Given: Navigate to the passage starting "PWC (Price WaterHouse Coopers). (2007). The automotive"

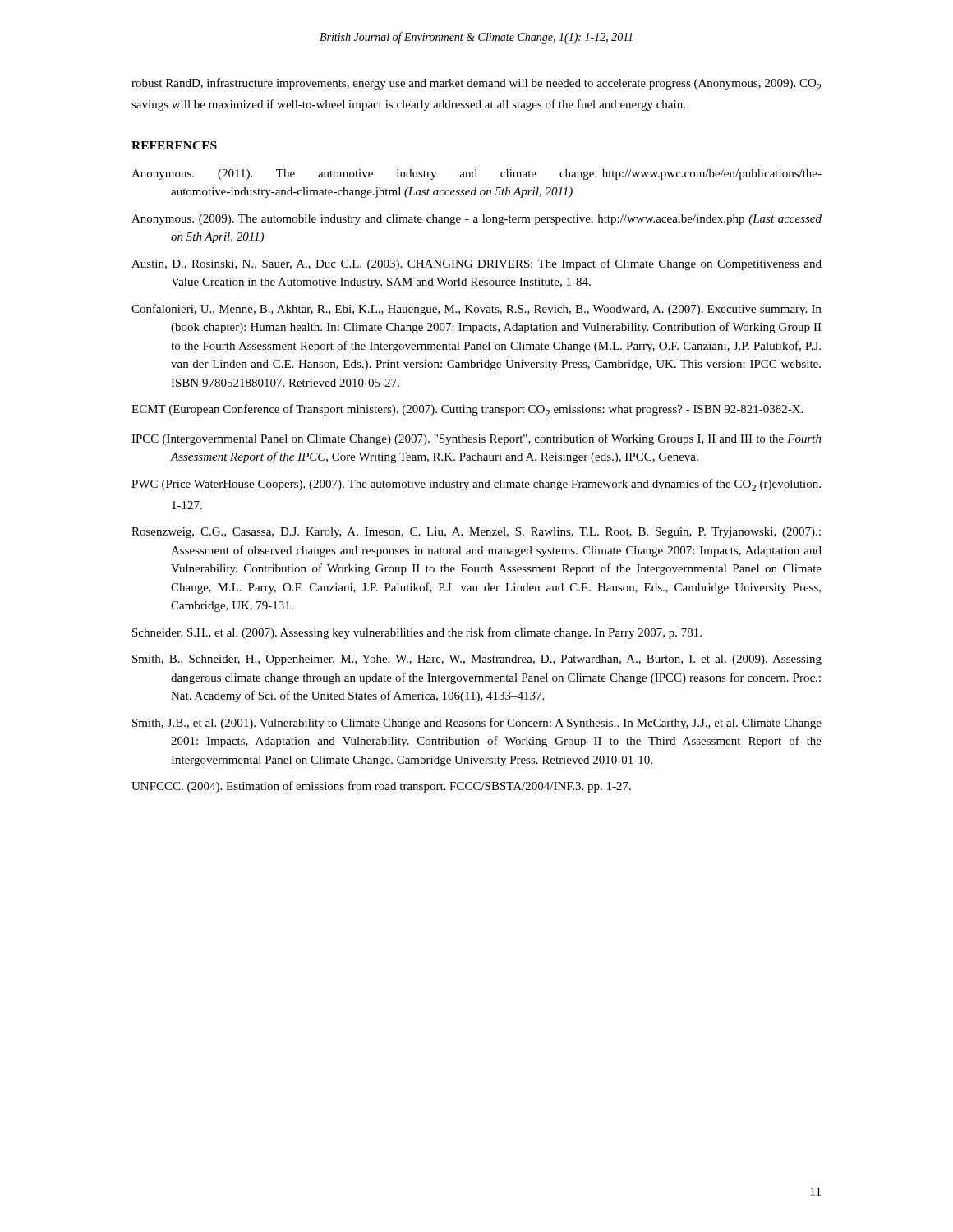Looking at the screenshot, I should tap(476, 494).
